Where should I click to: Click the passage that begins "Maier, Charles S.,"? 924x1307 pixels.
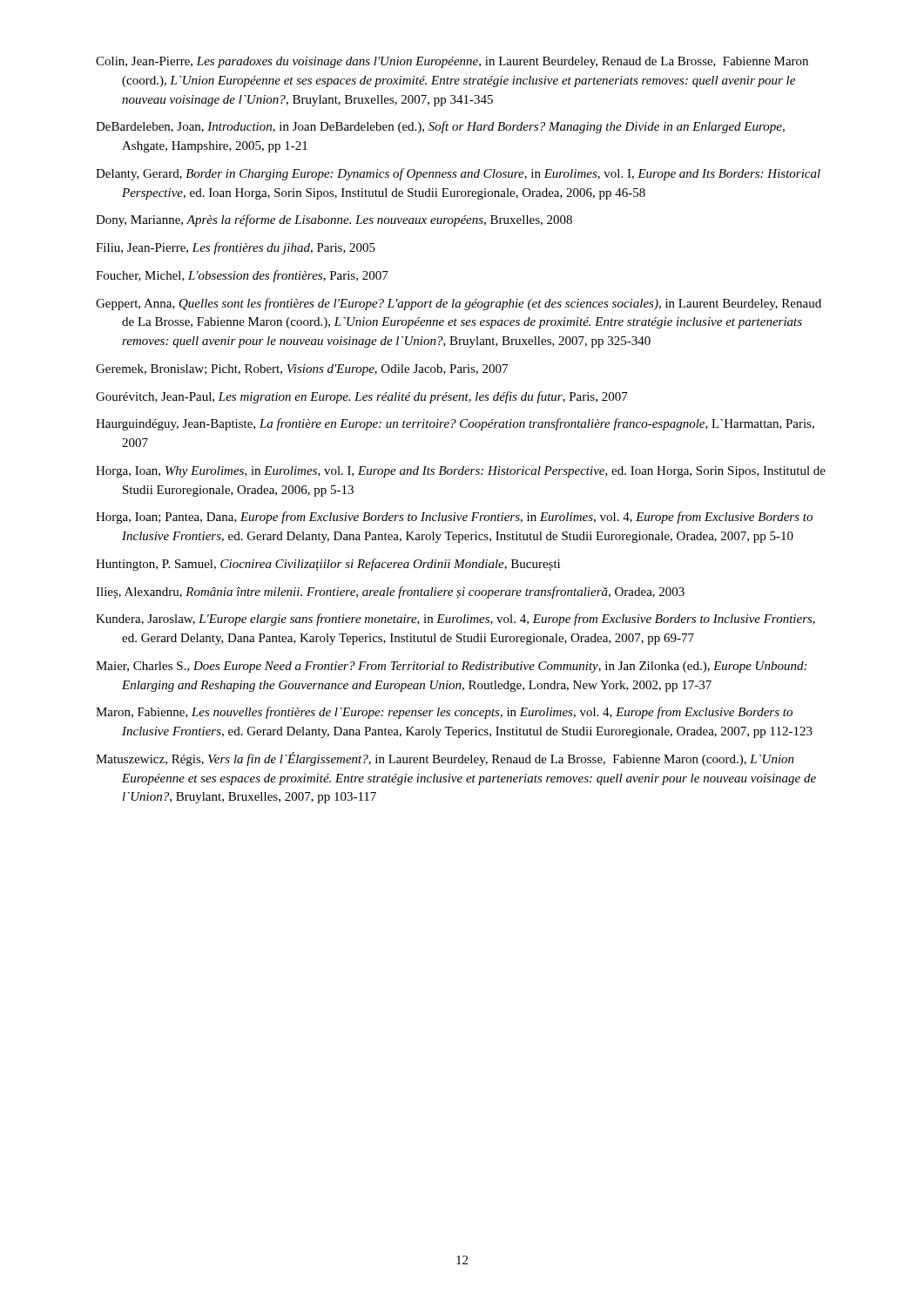[x=452, y=675]
